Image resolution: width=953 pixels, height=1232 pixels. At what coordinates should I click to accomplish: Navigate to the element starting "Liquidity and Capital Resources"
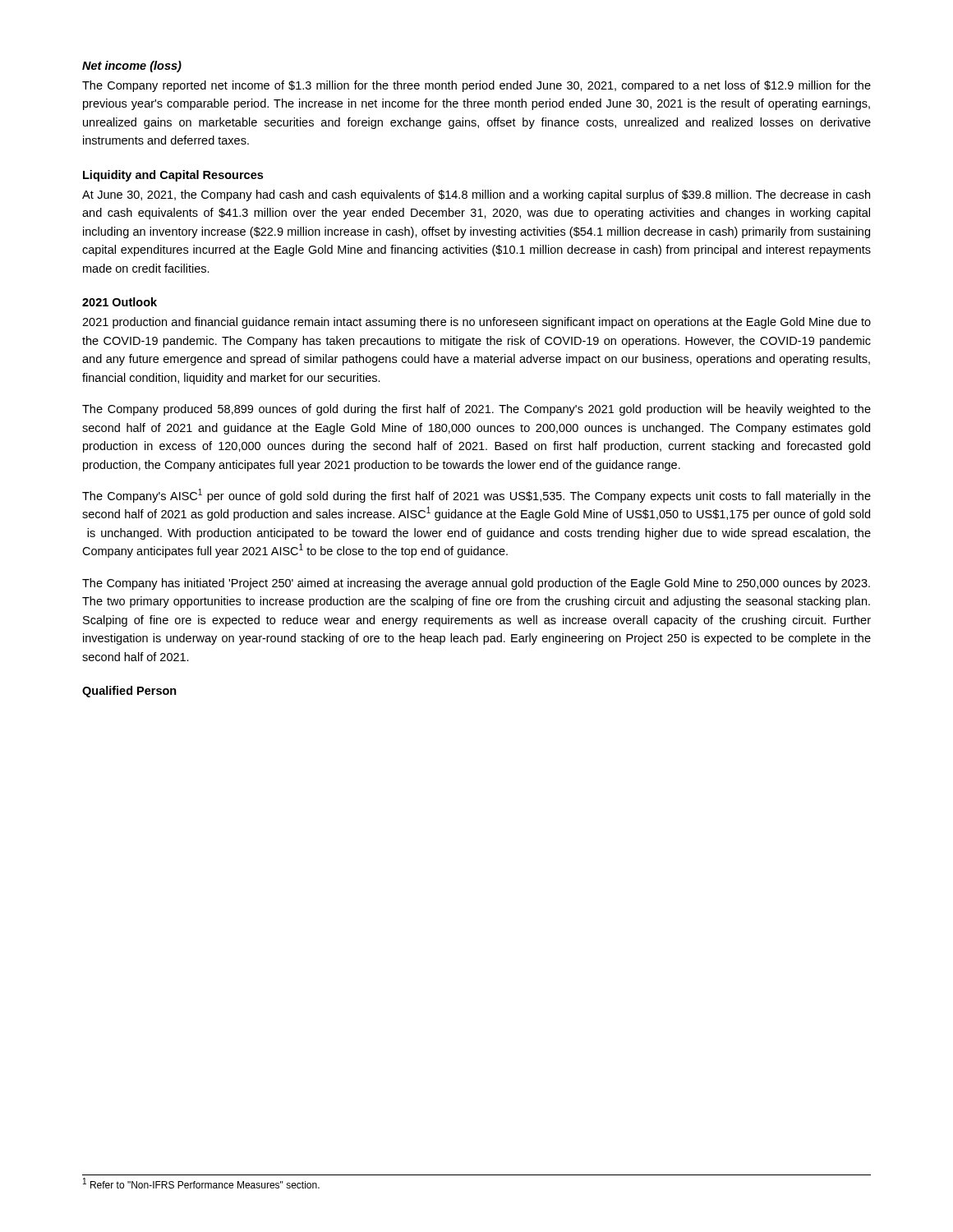tap(173, 175)
